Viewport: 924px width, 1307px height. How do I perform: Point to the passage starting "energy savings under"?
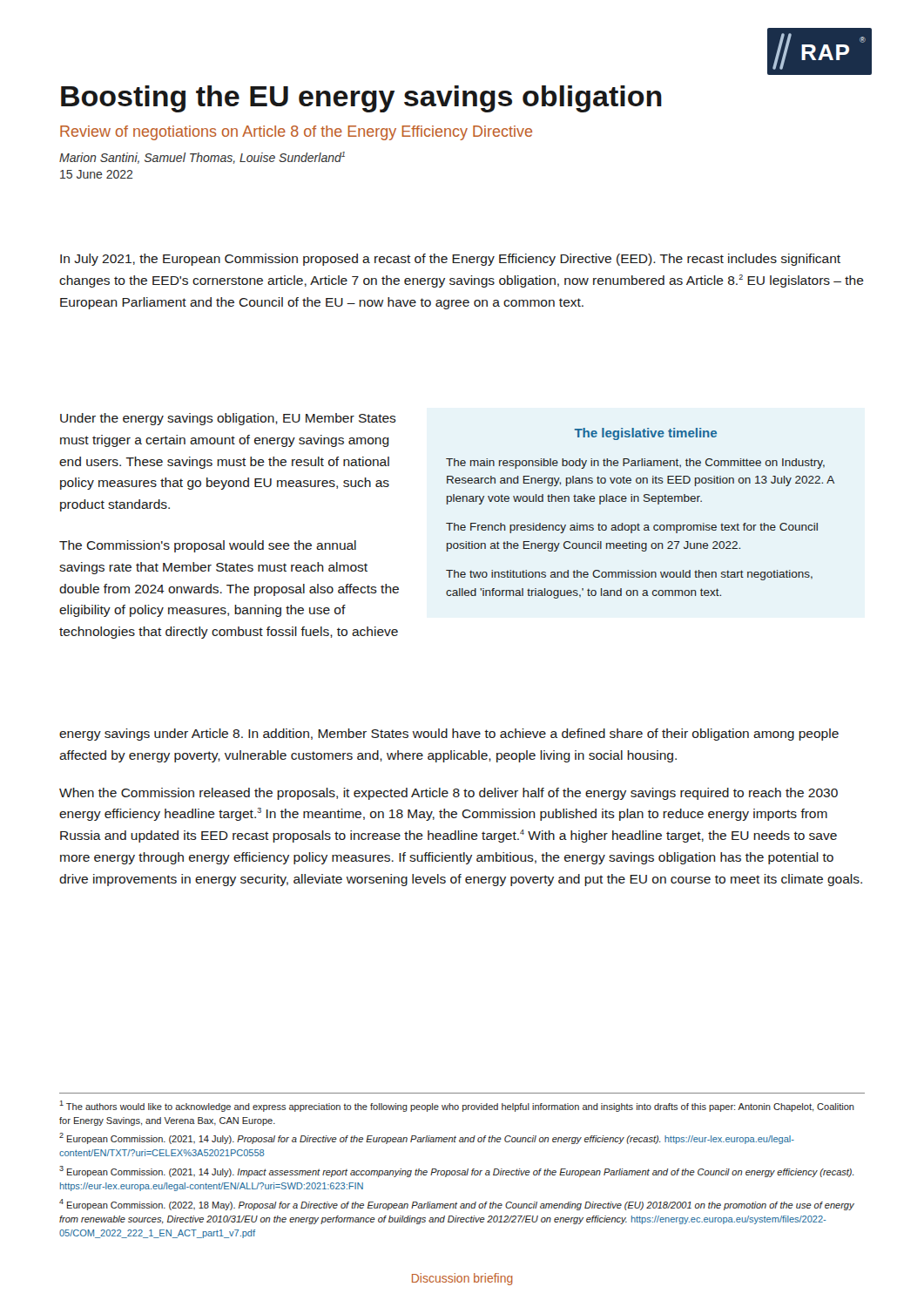point(462,807)
